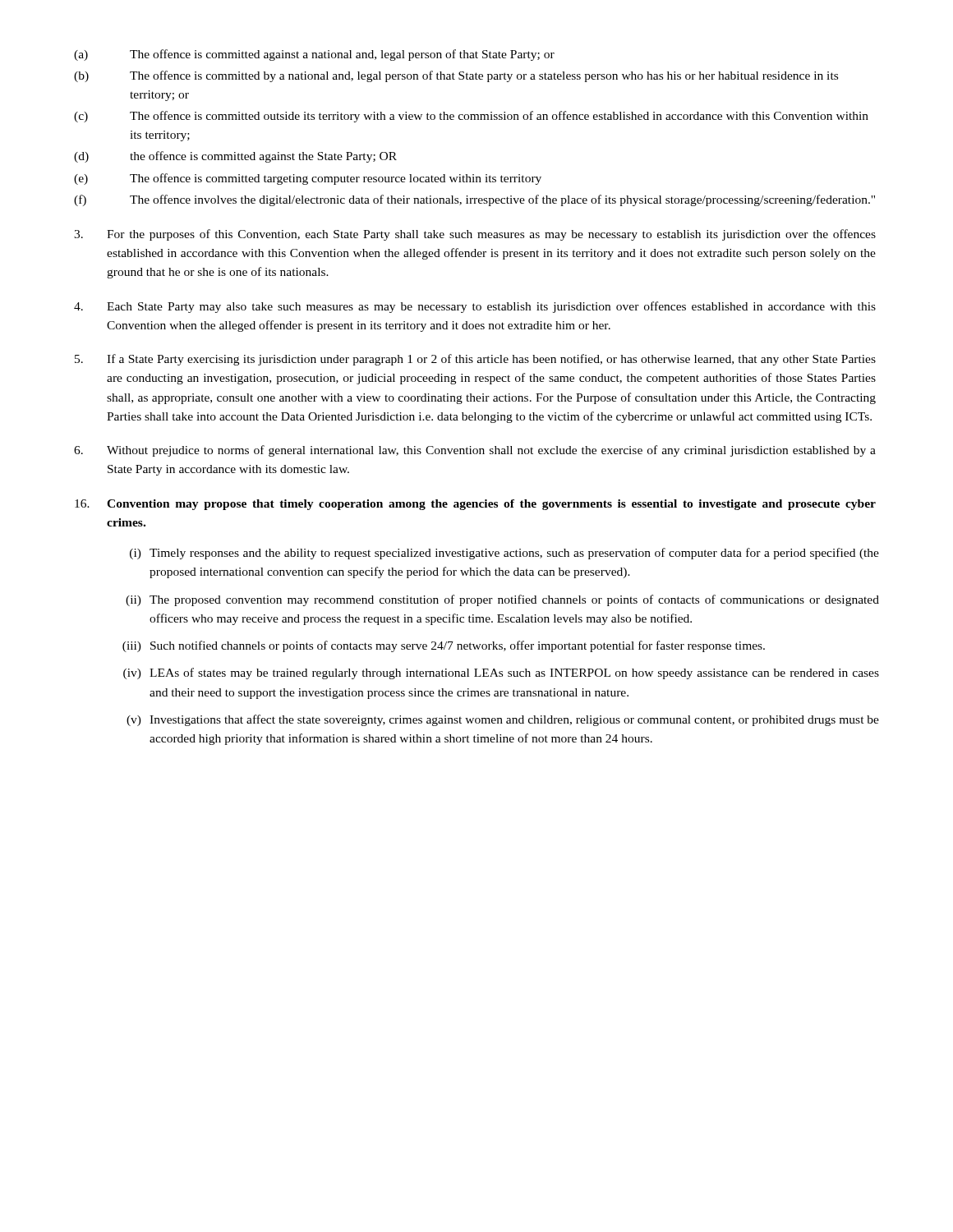The height and width of the screenshot is (1232, 953).
Task: Find the block starting "(c) The offence is"
Action: pyautogui.click(x=476, y=126)
